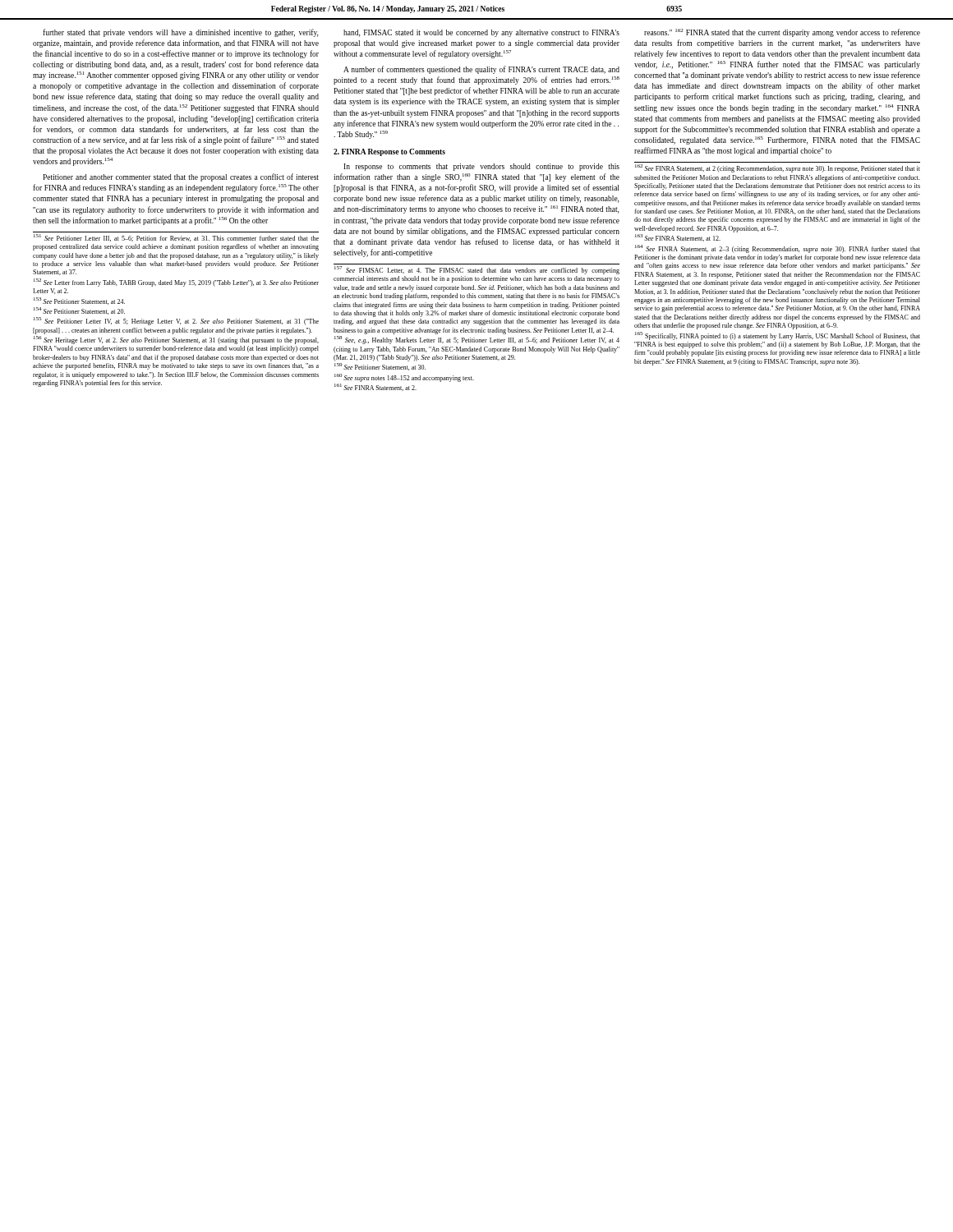Find the block on this page that starts "In response to comments that private vendors should"
Screen dimensions: 1232x953
tap(476, 210)
